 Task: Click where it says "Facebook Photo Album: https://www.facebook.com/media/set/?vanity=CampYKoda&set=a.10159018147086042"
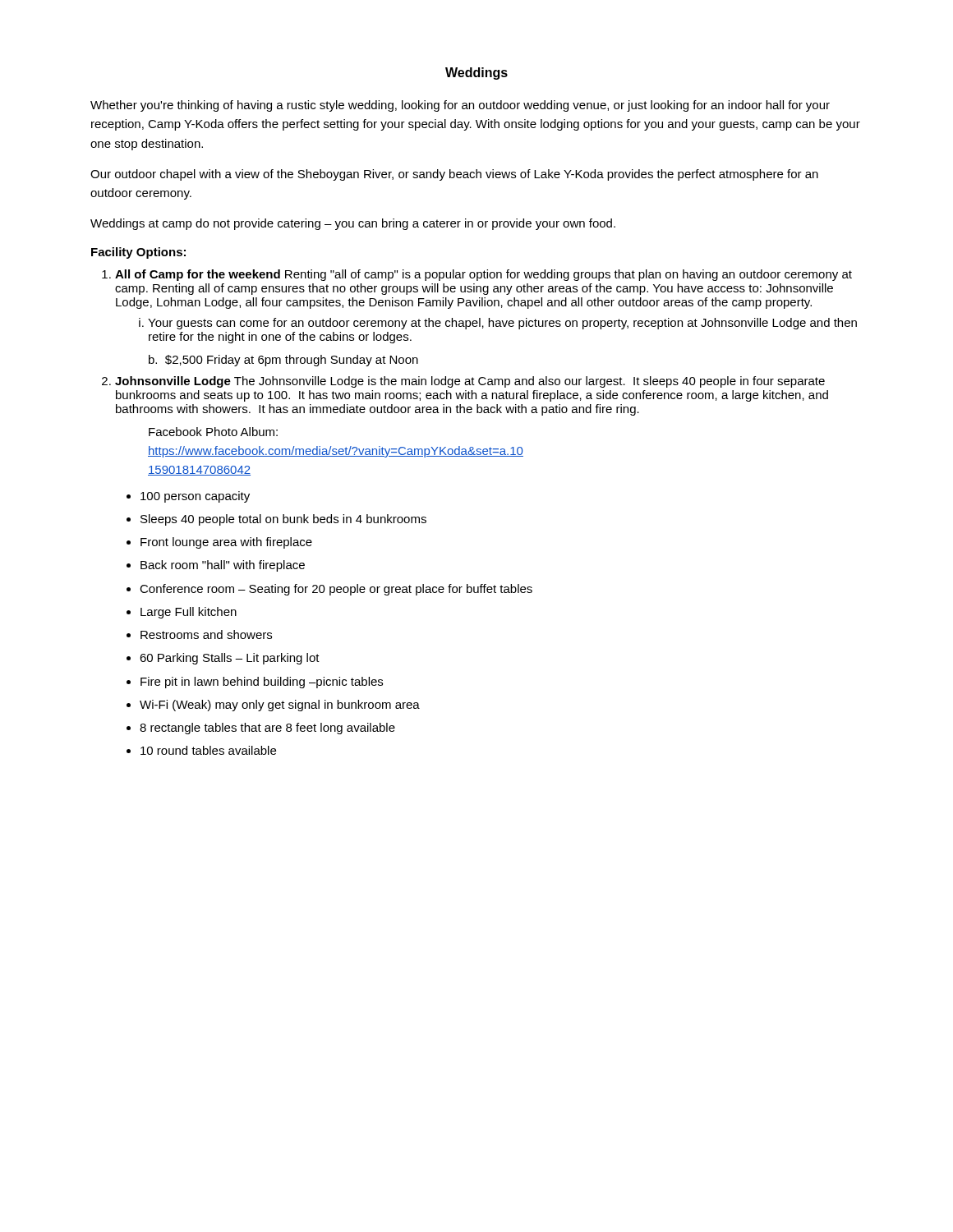(x=336, y=450)
